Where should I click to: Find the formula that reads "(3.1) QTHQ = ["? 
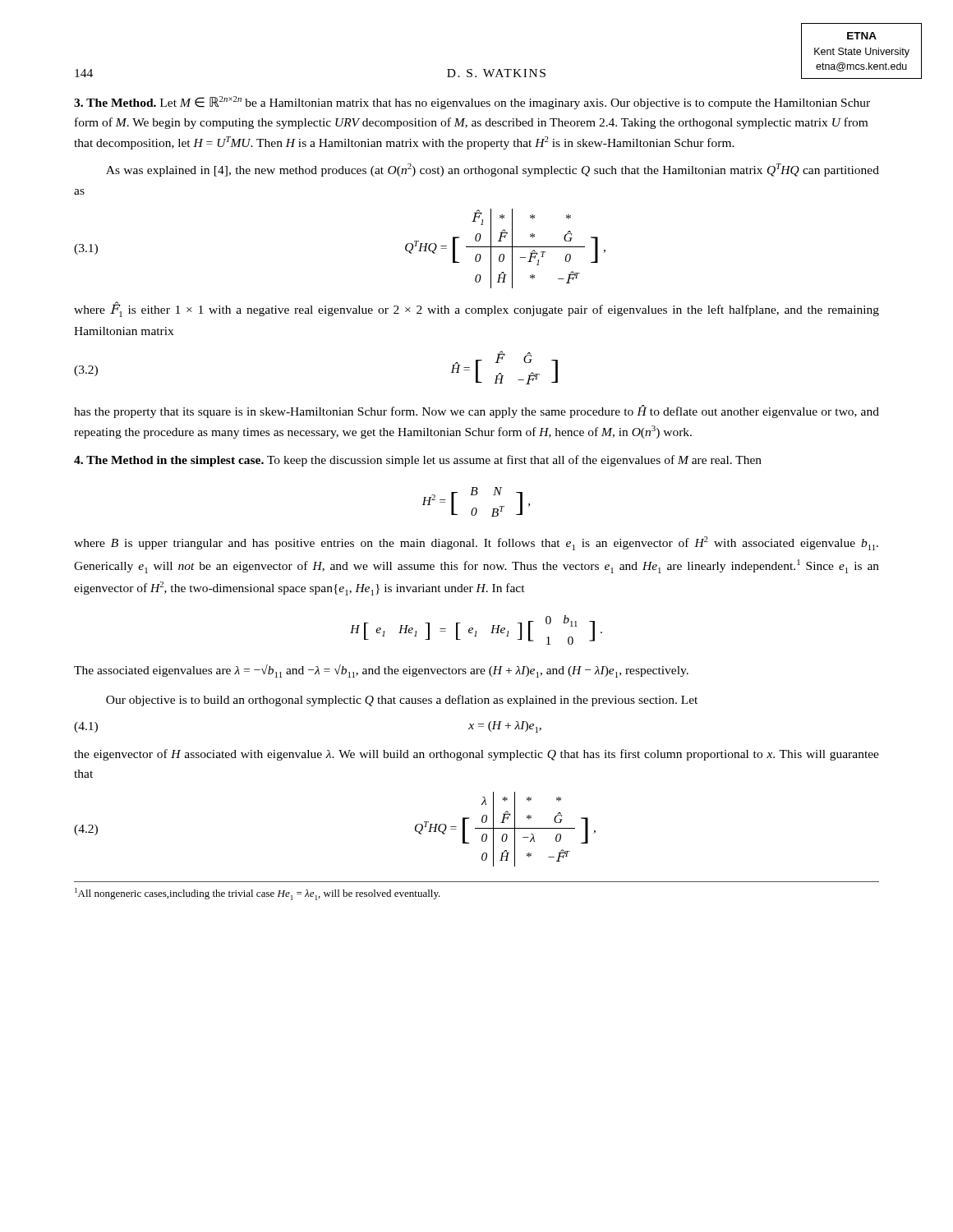pos(468,248)
